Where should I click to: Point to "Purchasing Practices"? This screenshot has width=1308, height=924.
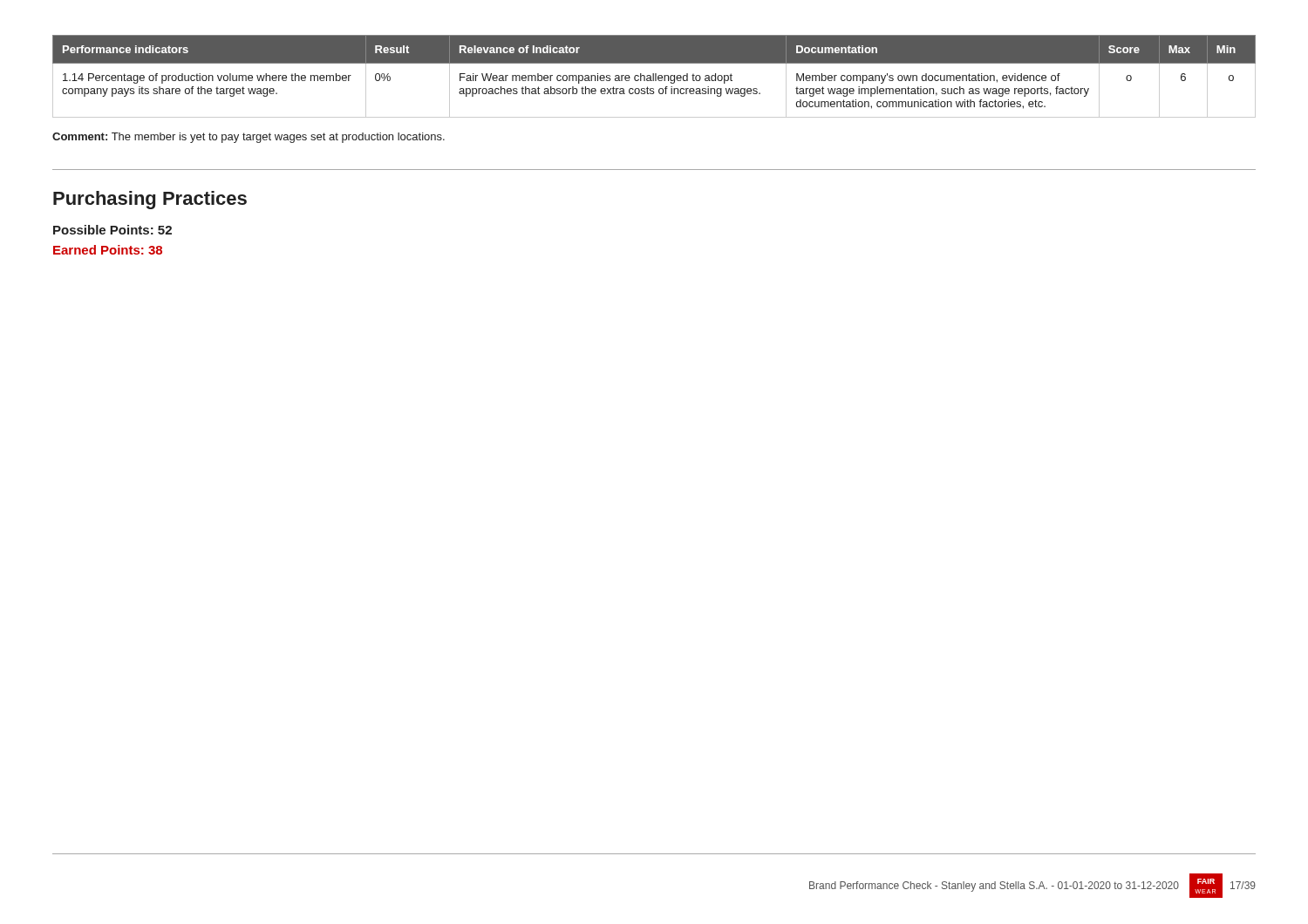pos(150,198)
